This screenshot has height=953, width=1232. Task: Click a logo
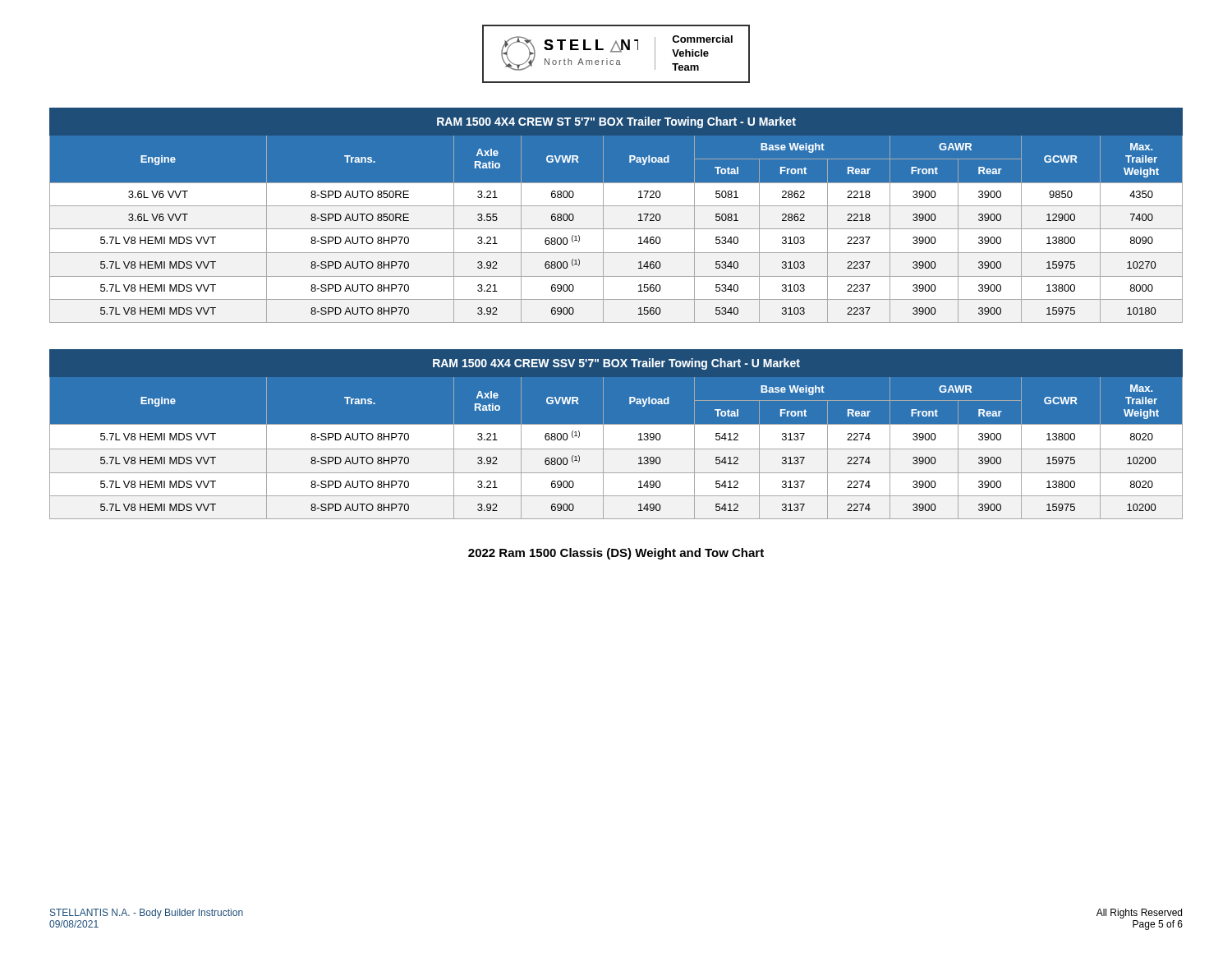(616, 54)
